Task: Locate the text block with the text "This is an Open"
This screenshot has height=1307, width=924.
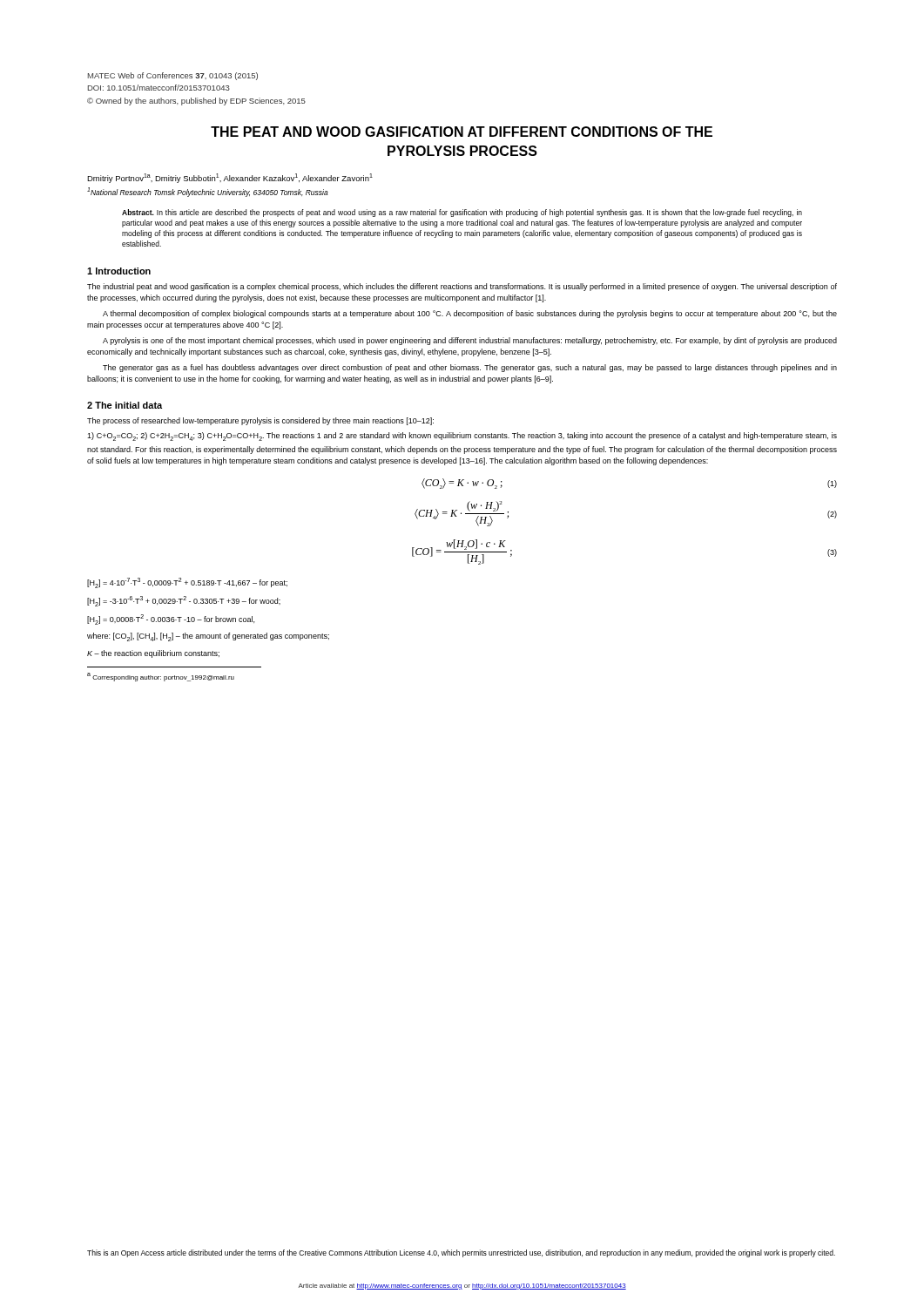Action: [x=461, y=1253]
